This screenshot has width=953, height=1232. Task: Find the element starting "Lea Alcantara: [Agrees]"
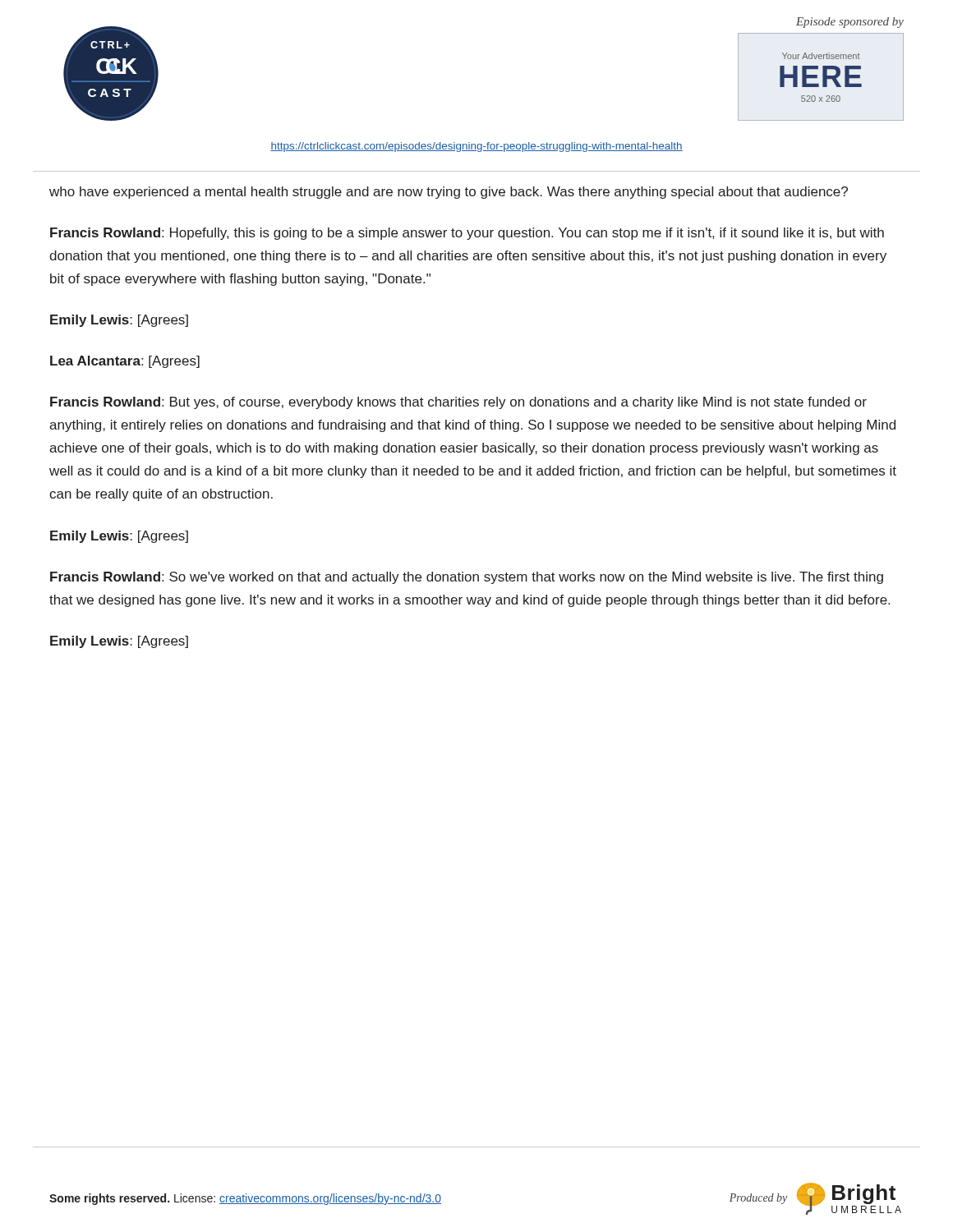(125, 361)
